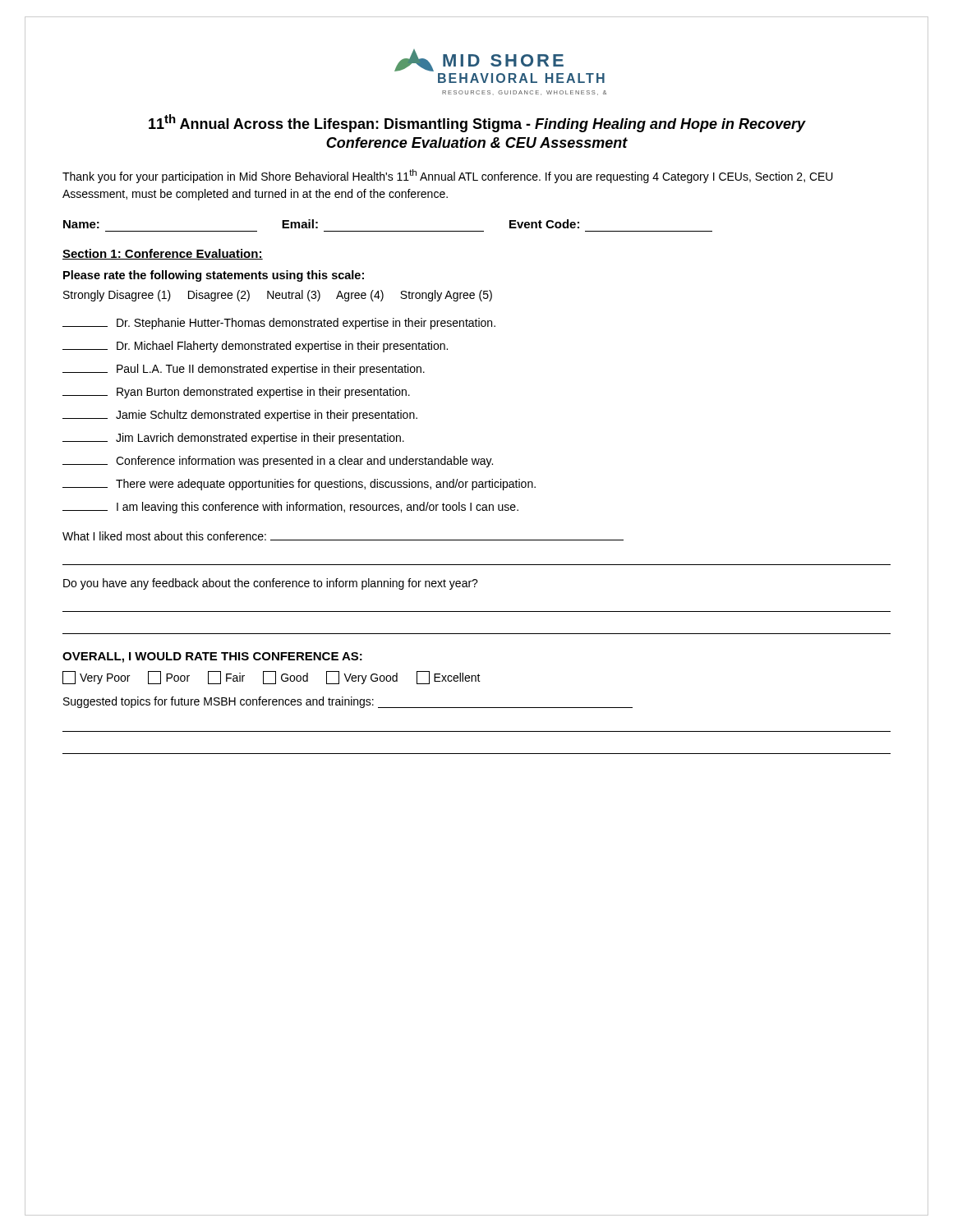
Task: Select the element starting "11th Annual Across the Lifespan: Dismantling"
Action: click(x=476, y=132)
